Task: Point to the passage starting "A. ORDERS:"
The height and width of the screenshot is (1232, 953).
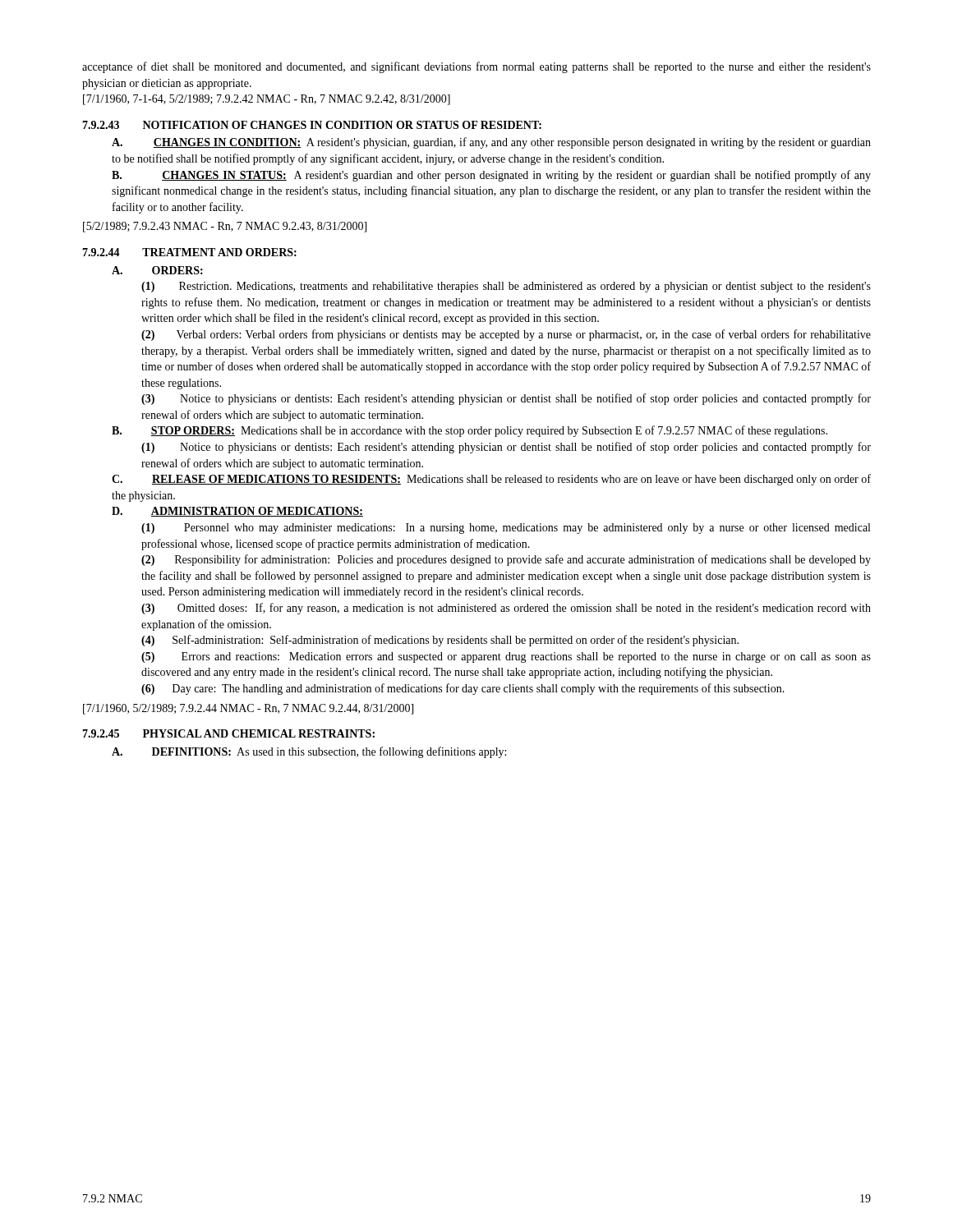Action: click(x=158, y=270)
